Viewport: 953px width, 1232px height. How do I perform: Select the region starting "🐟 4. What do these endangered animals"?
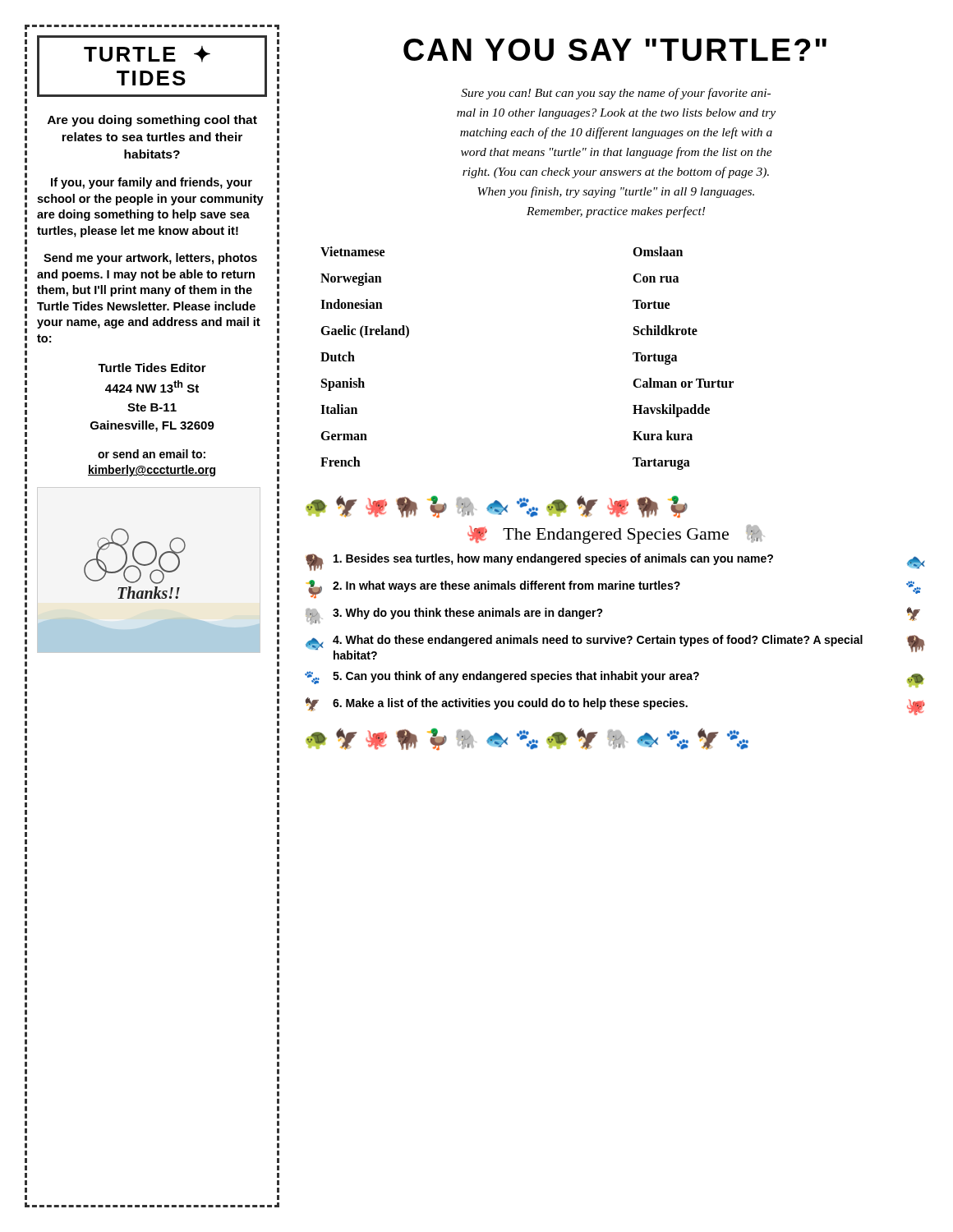tap(616, 648)
